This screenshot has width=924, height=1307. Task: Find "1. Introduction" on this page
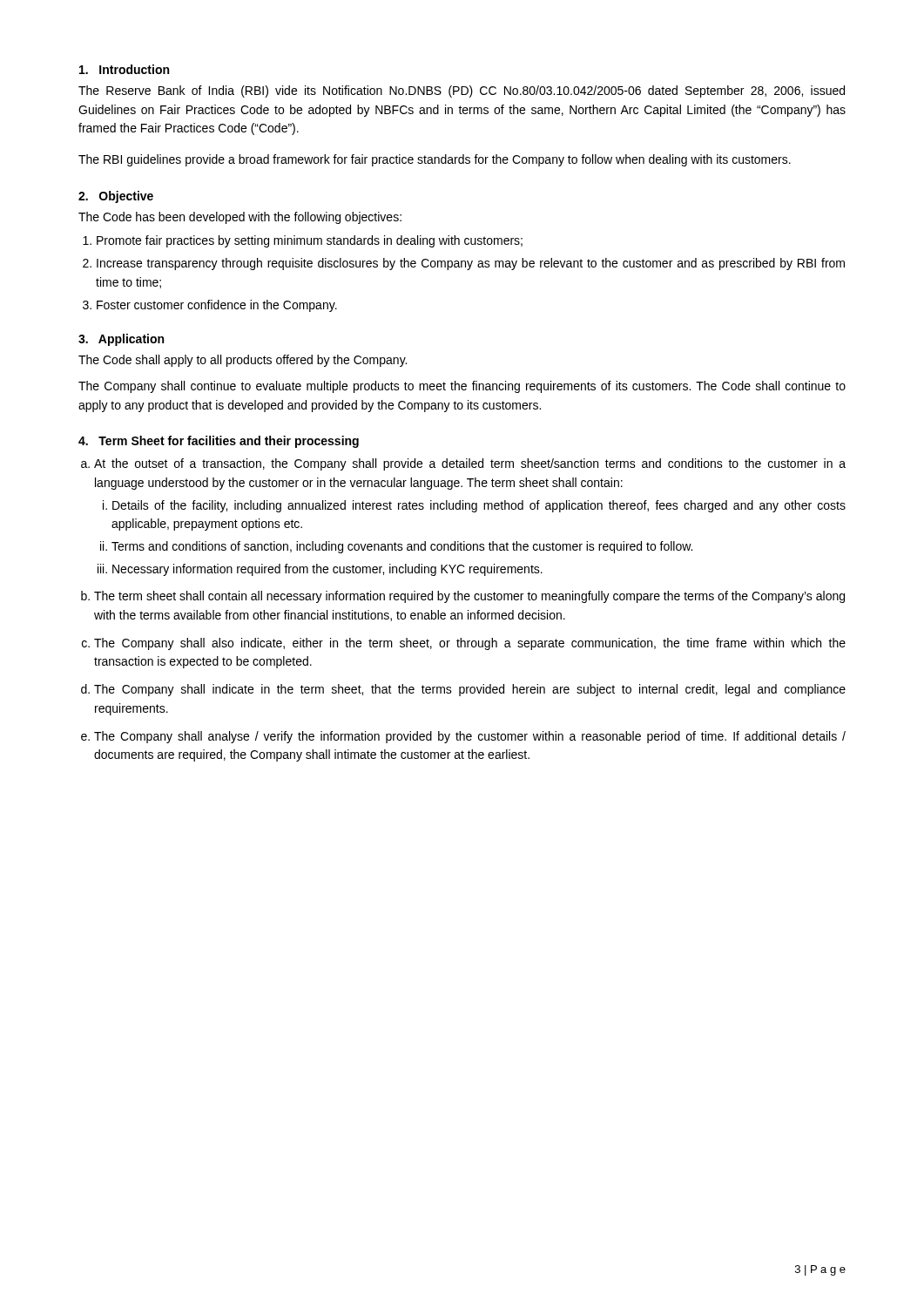[124, 70]
